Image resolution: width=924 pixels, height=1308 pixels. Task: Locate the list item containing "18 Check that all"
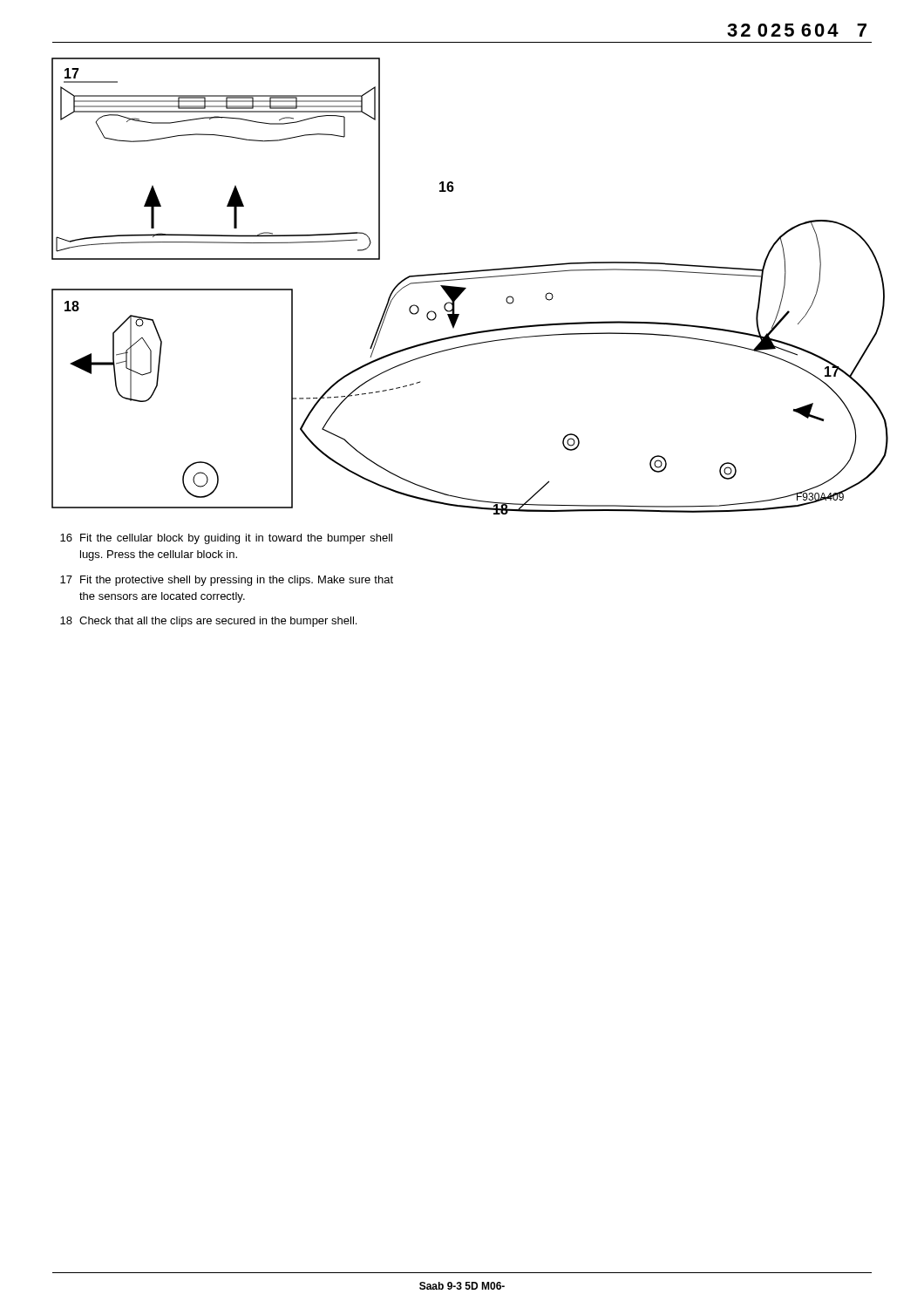tap(203, 622)
